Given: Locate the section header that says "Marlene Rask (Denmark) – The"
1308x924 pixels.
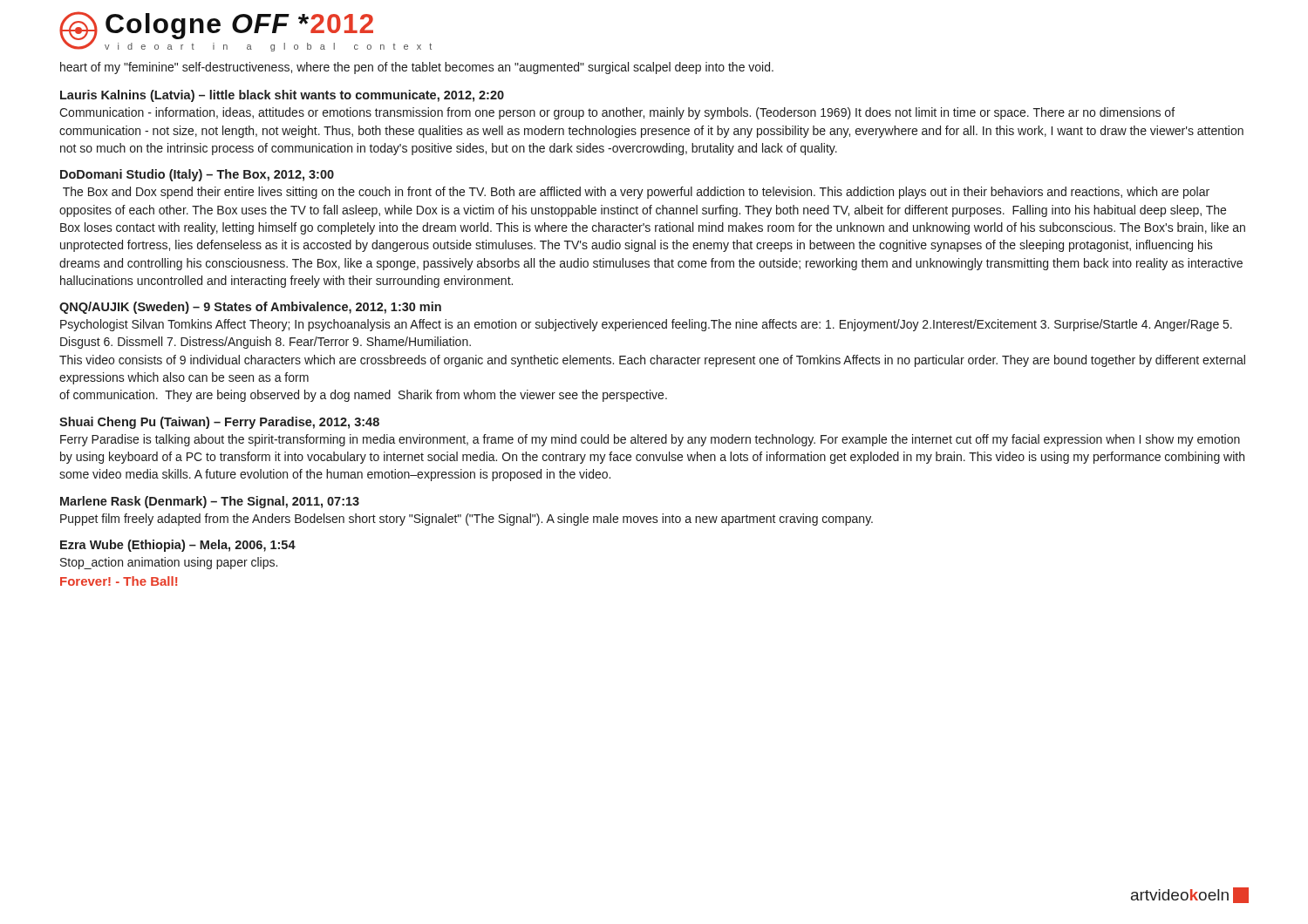Looking at the screenshot, I should point(209,501).
